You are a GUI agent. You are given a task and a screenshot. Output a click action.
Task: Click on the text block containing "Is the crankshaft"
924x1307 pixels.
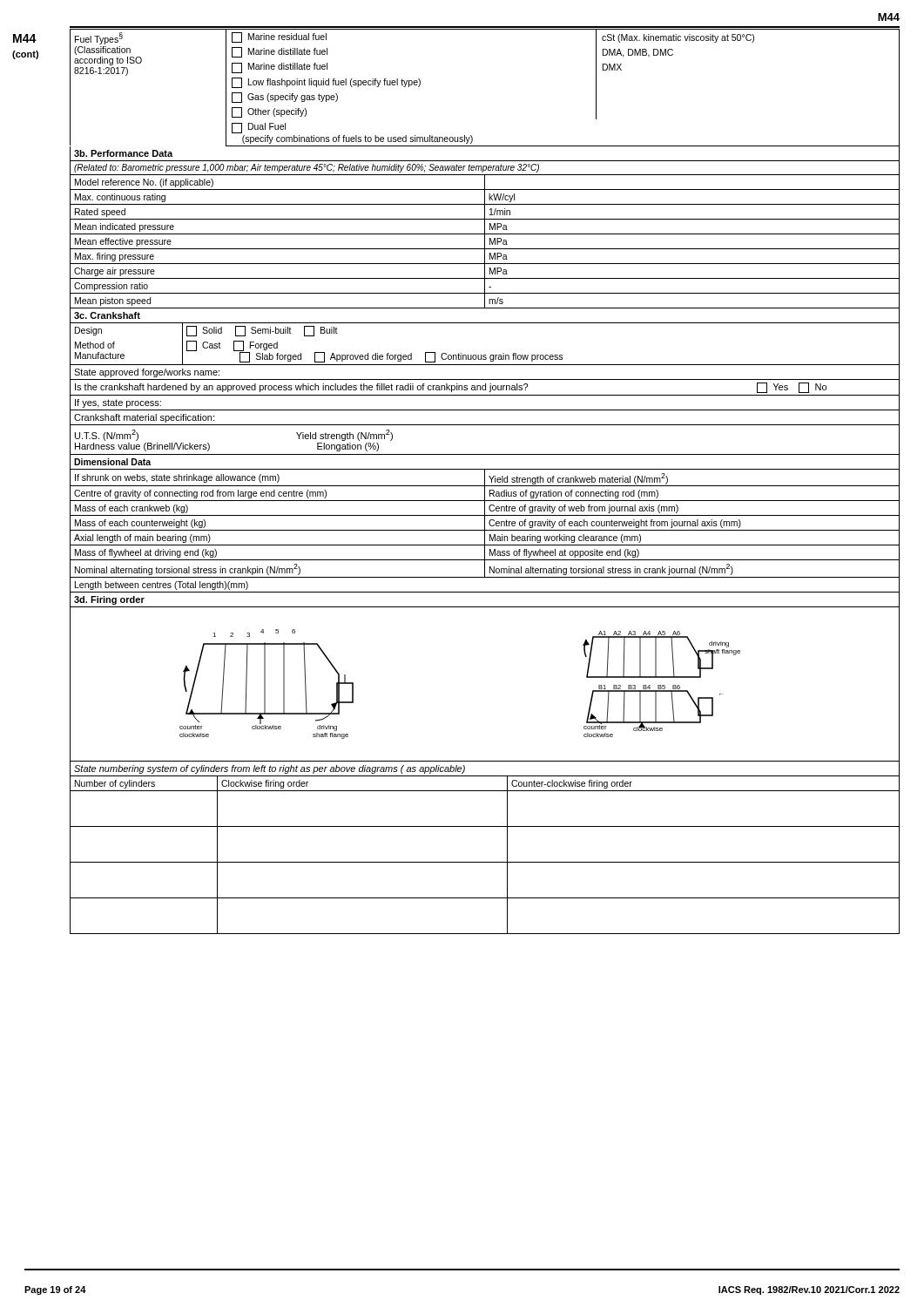point(450,388)
